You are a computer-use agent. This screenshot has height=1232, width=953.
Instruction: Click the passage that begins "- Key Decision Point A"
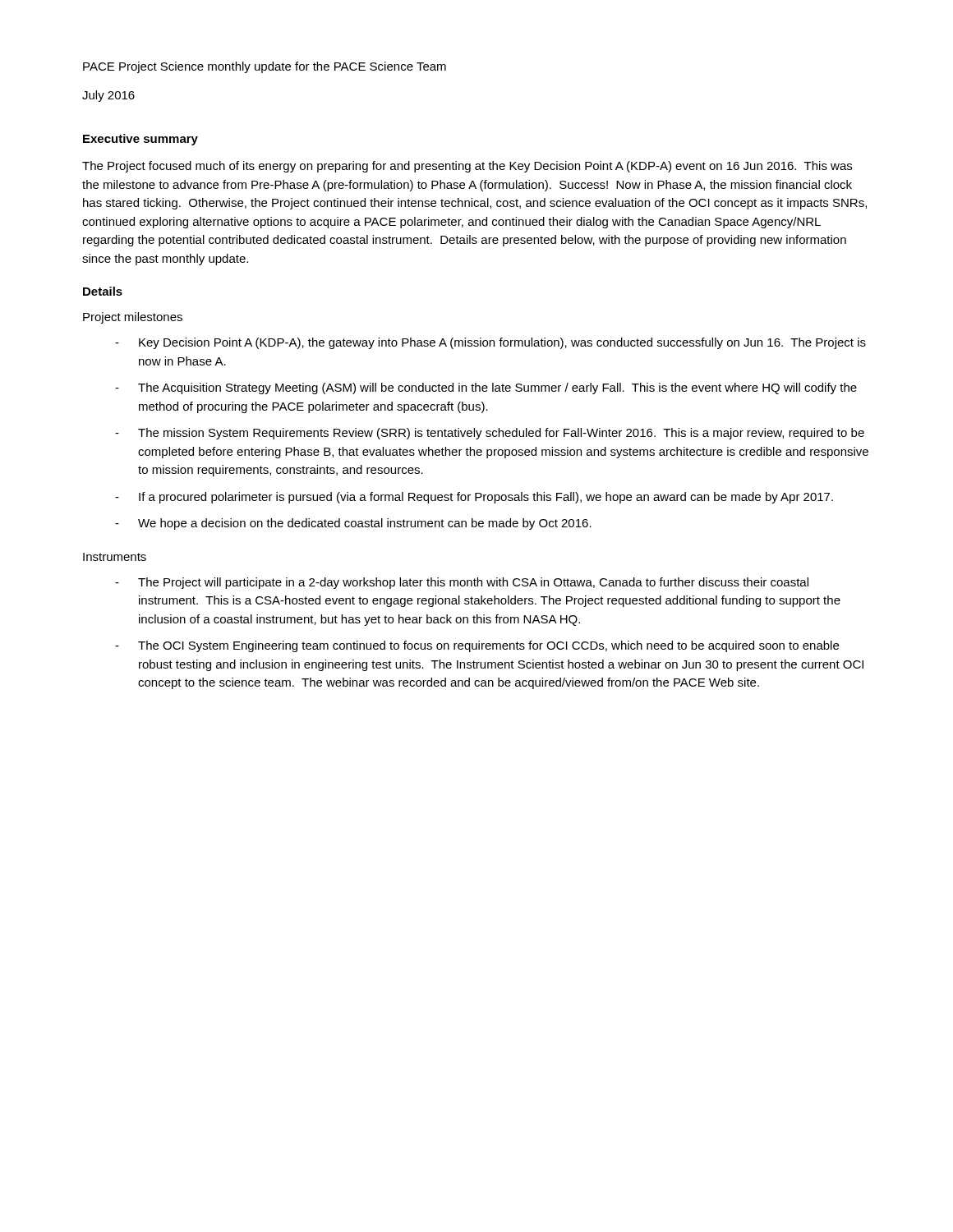[489, 352]
